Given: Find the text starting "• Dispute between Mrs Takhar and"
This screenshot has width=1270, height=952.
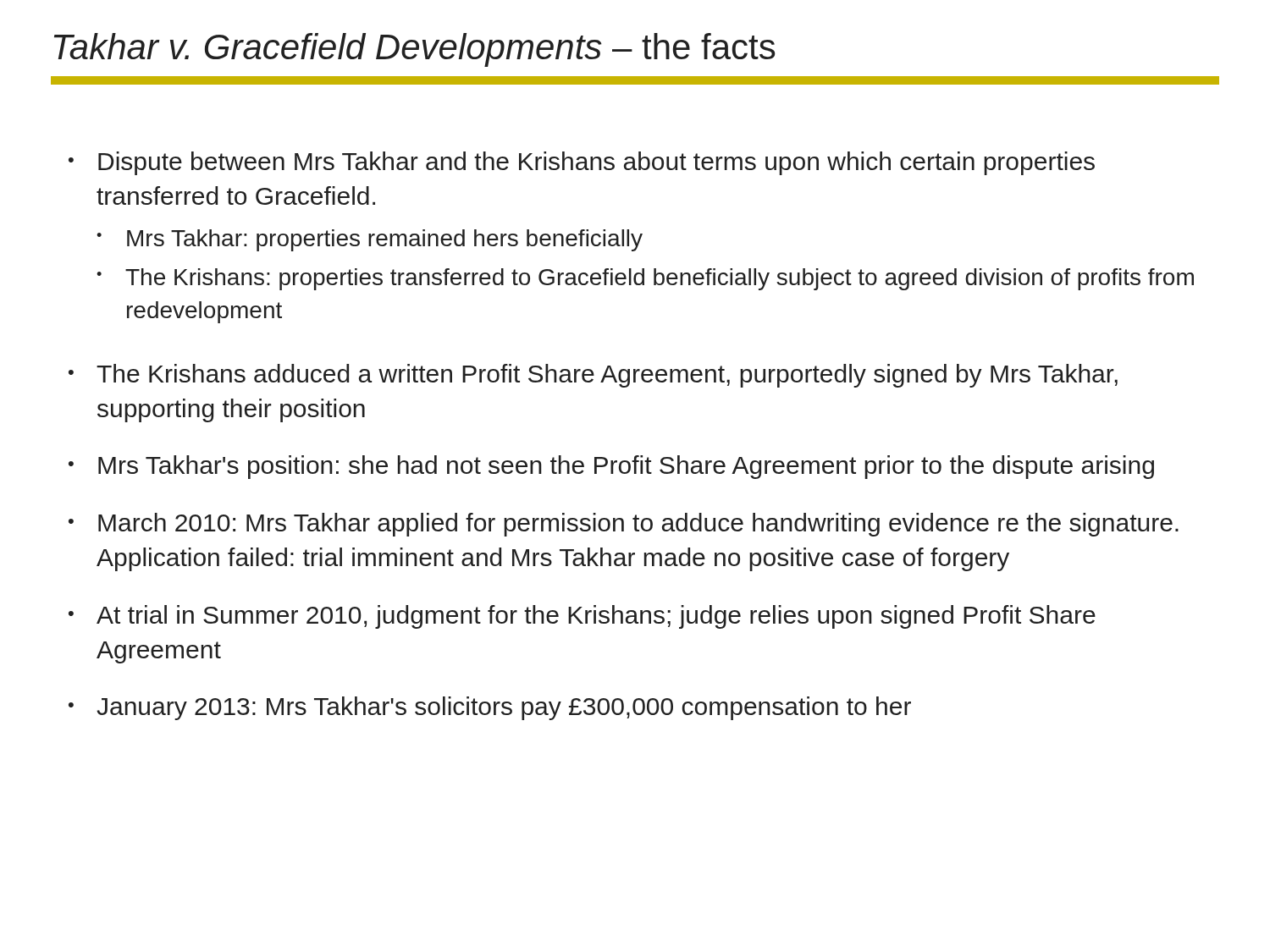Looking at the screenshot, I should pyautogui.click(x=635, y=239).
